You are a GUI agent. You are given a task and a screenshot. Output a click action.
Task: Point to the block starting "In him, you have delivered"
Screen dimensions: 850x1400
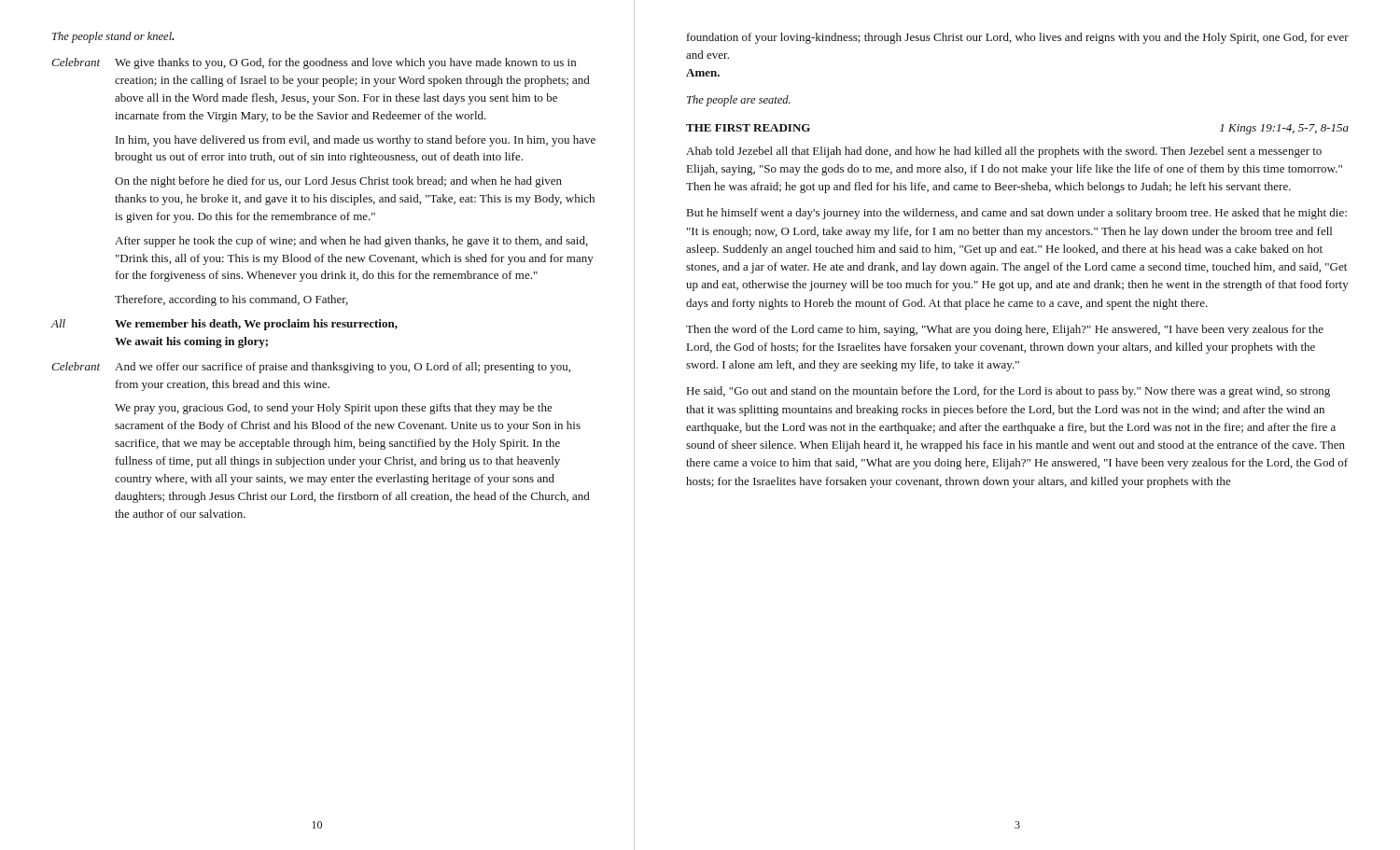point(355,148)
